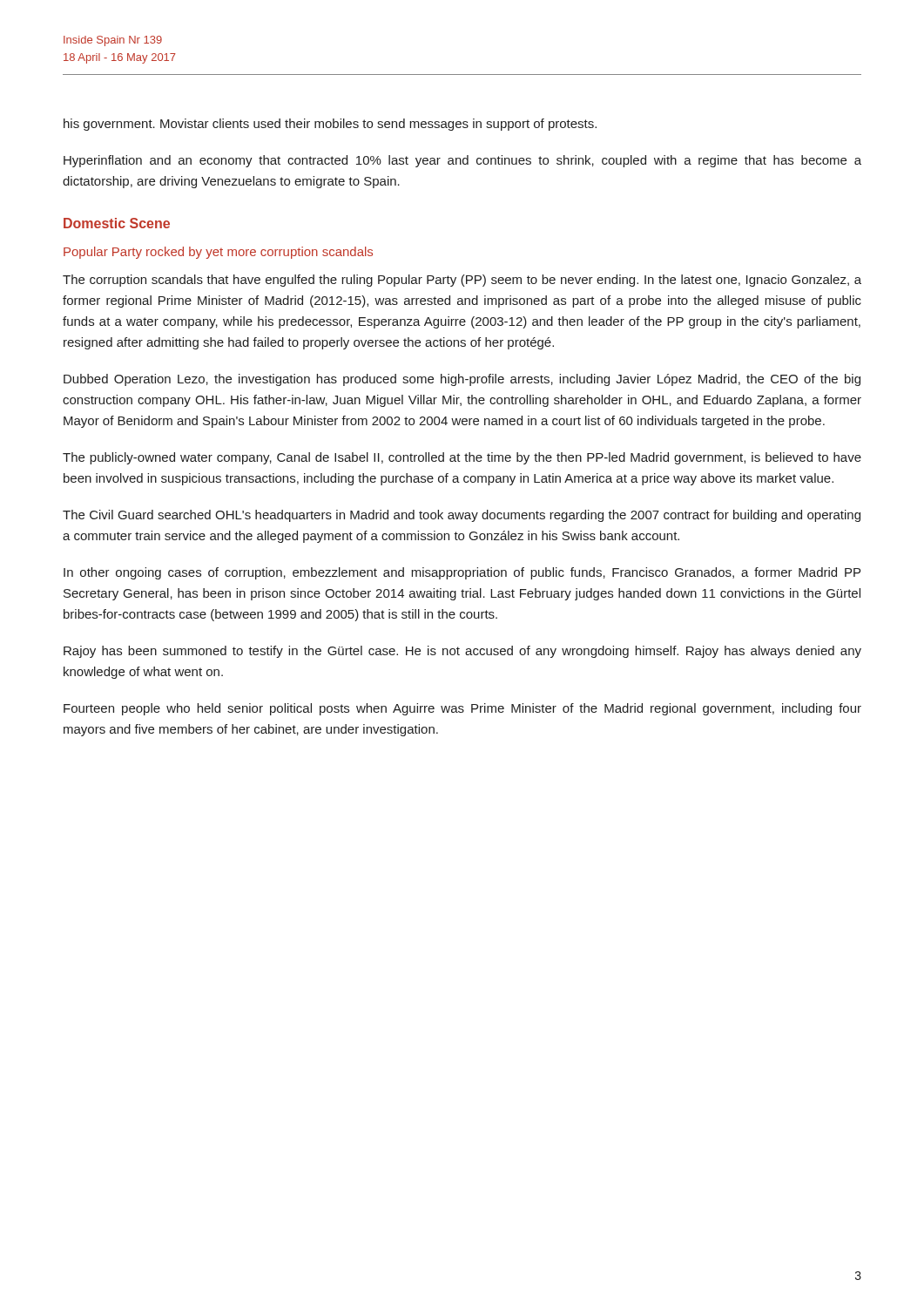Find the passage starting "The Civil Guard searched OHL's headquarters in"

[x=462, y=525]
